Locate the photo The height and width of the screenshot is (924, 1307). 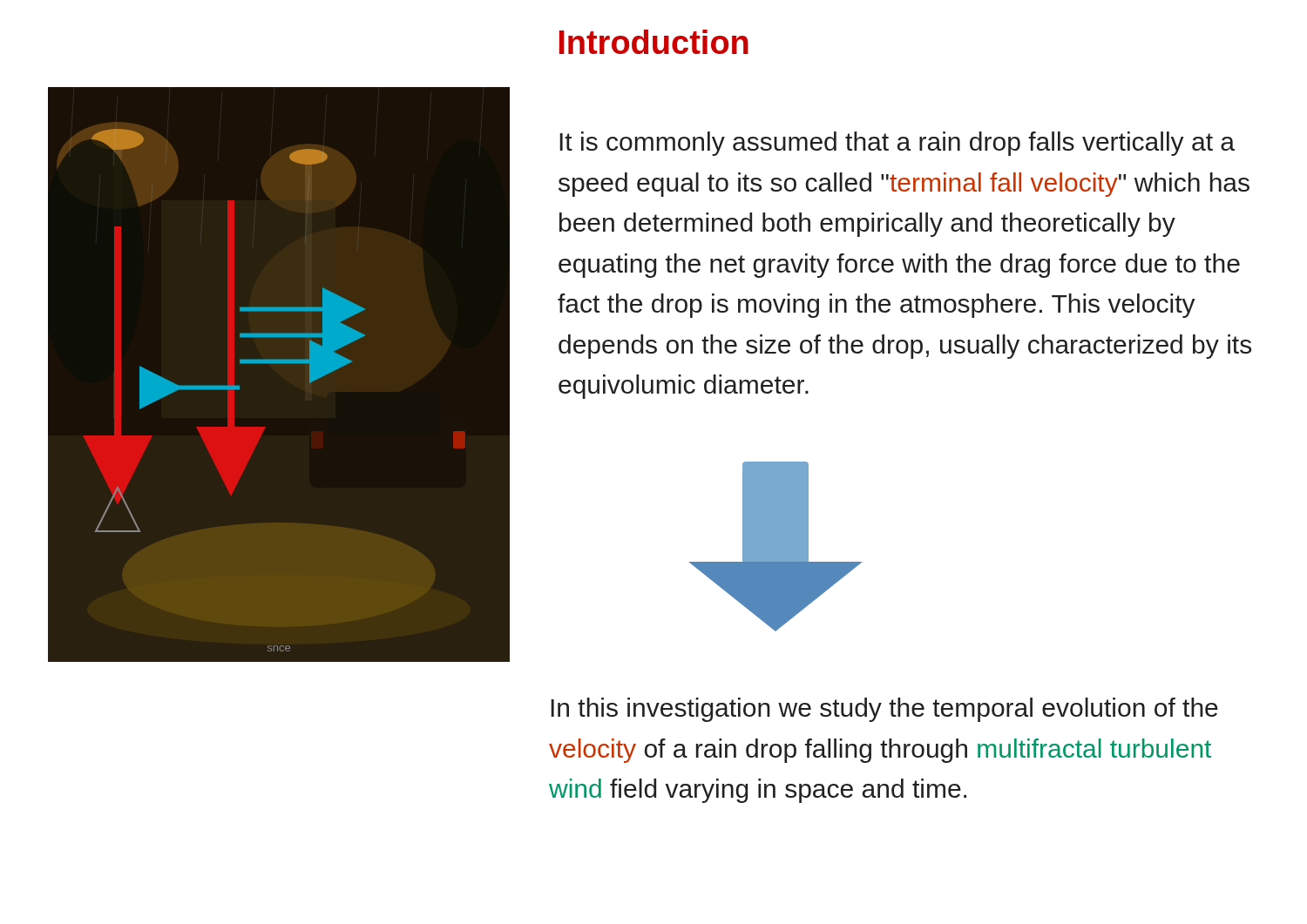click(x=279, y=374)
